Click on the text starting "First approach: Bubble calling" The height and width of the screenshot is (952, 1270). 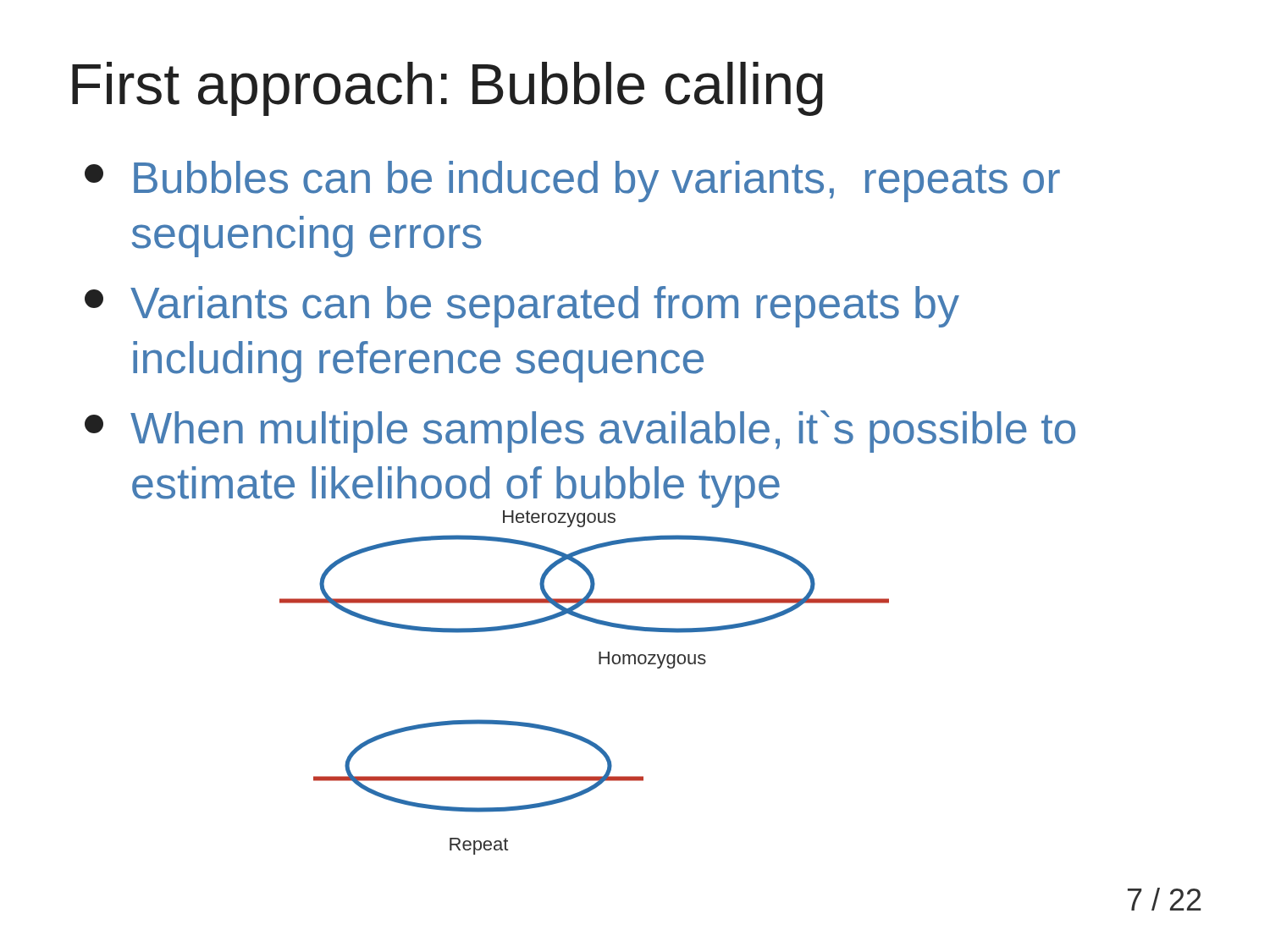coord(635,84)
